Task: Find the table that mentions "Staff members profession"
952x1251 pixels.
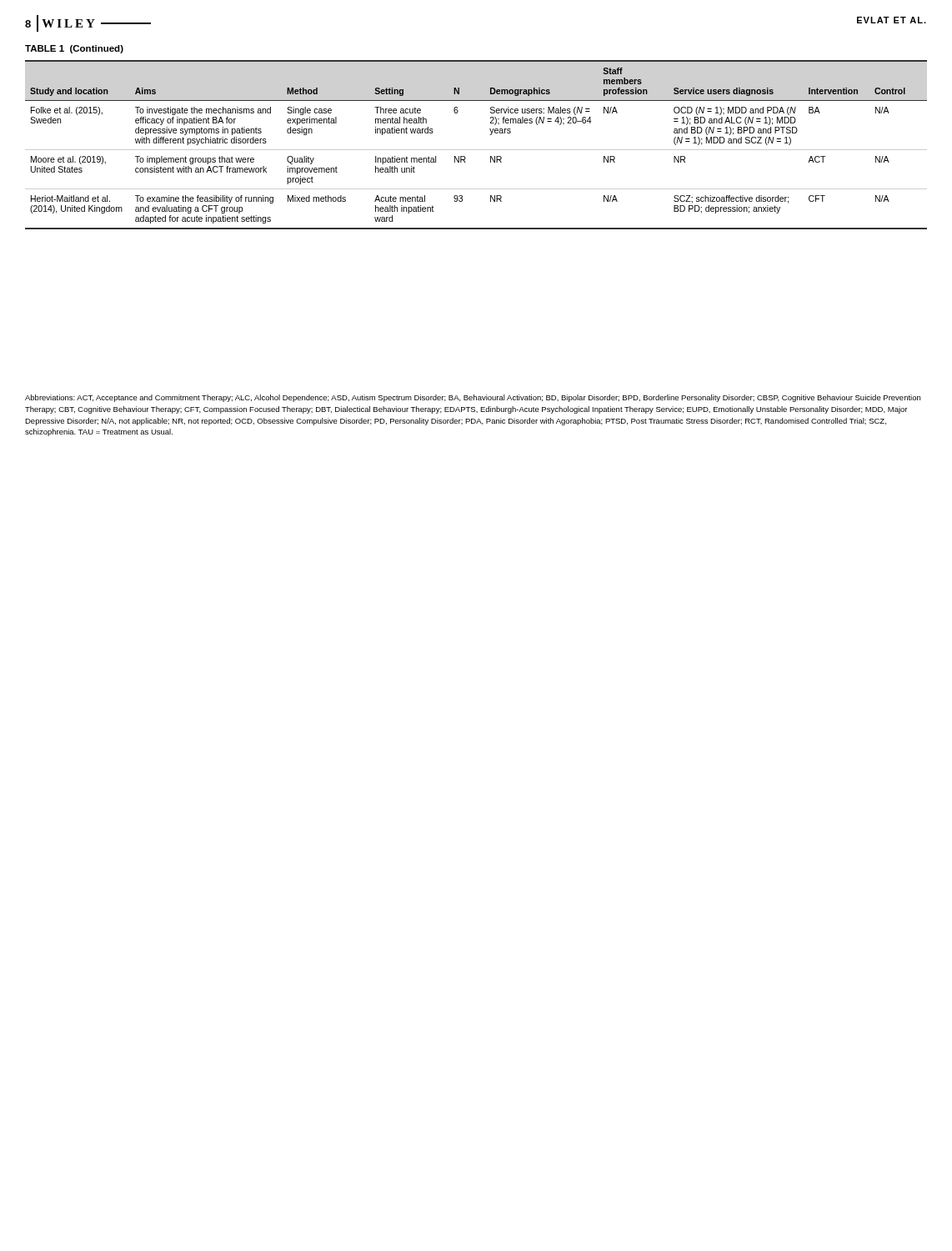Action: [476, 145]
